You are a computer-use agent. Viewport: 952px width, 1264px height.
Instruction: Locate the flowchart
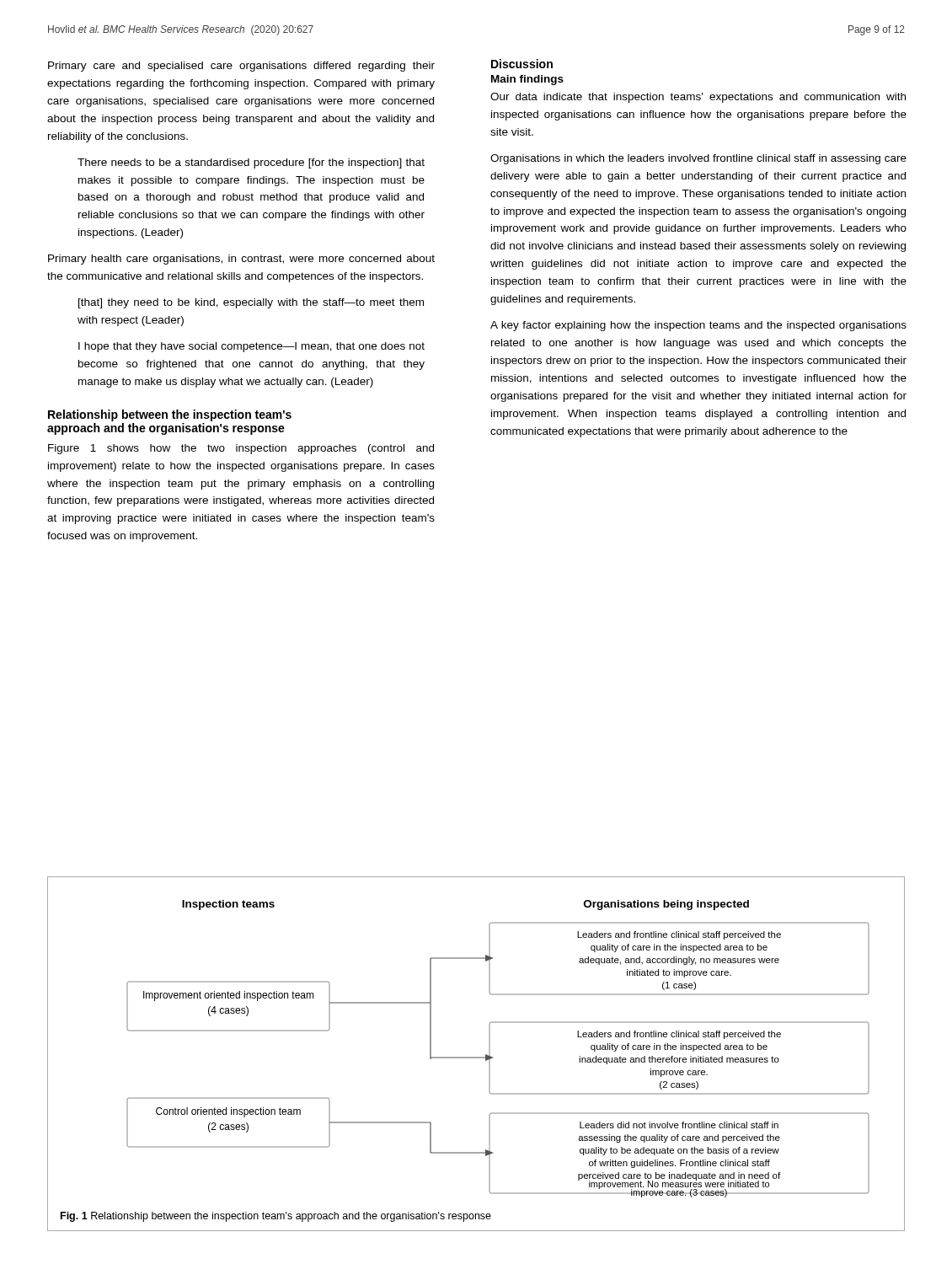tap(476, 1046)
